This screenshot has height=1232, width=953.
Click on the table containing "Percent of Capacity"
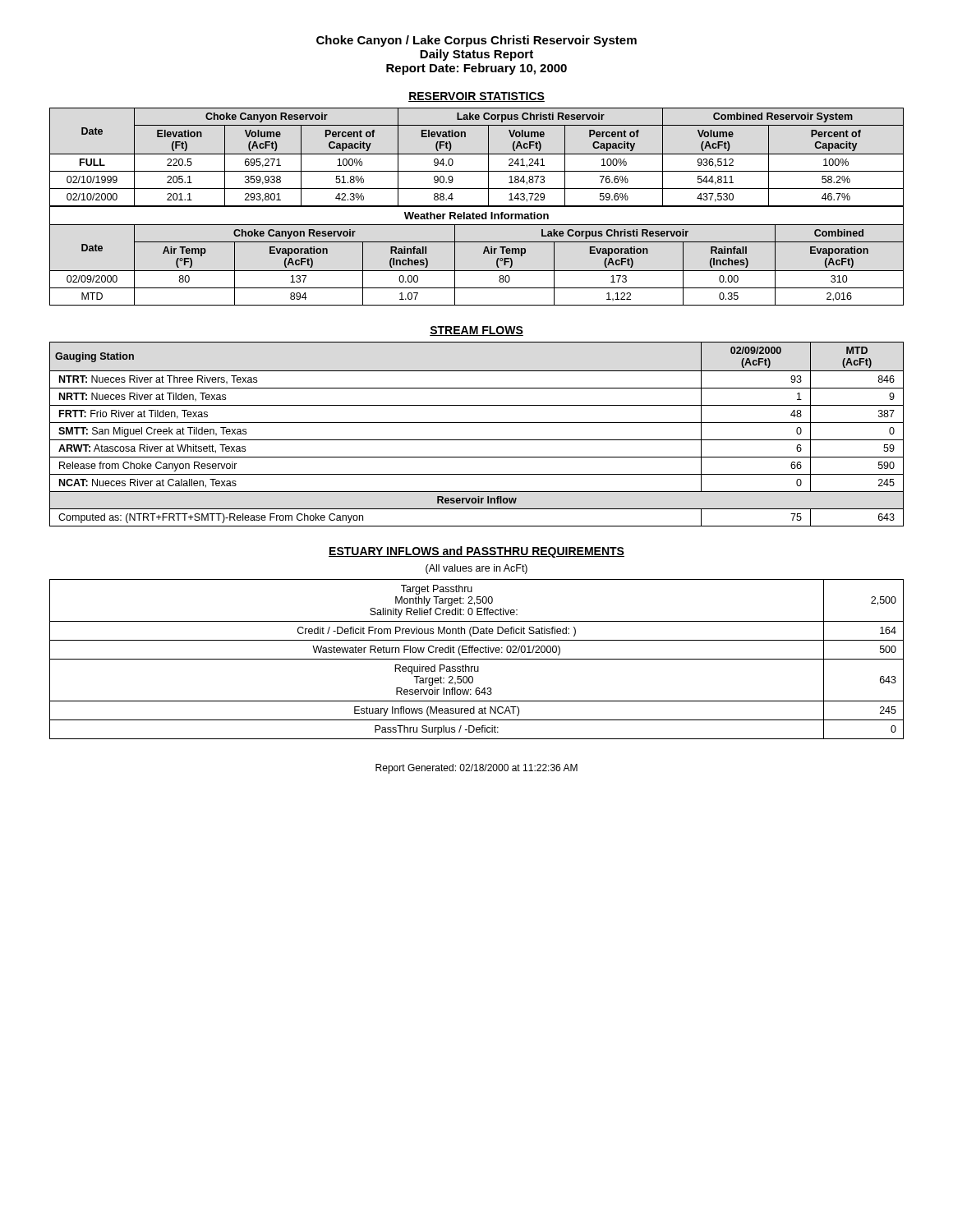tap(476, 157)
